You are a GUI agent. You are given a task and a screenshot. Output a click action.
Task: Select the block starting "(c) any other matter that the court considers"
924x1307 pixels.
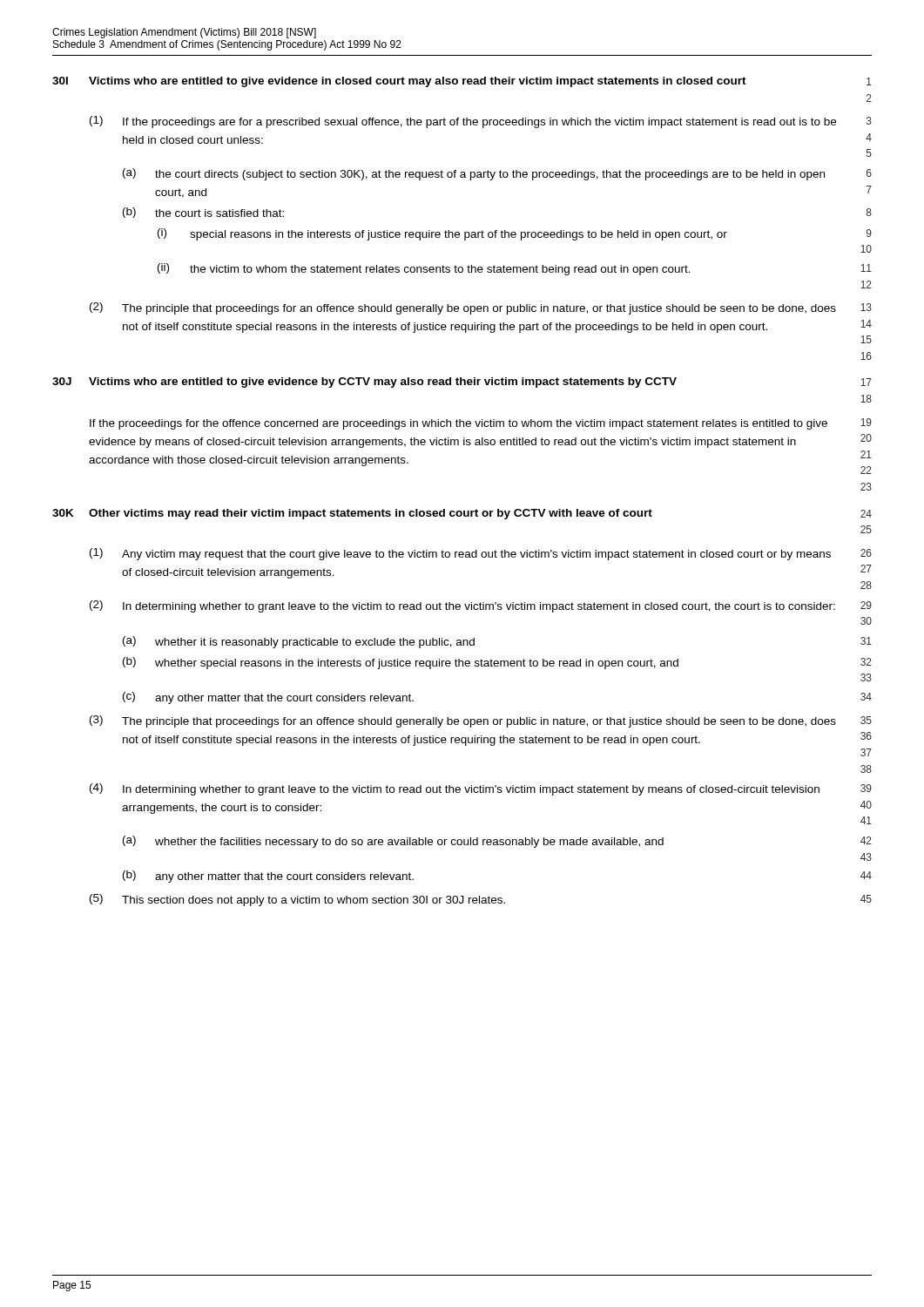pyautogui.click(x=280, y=698)
